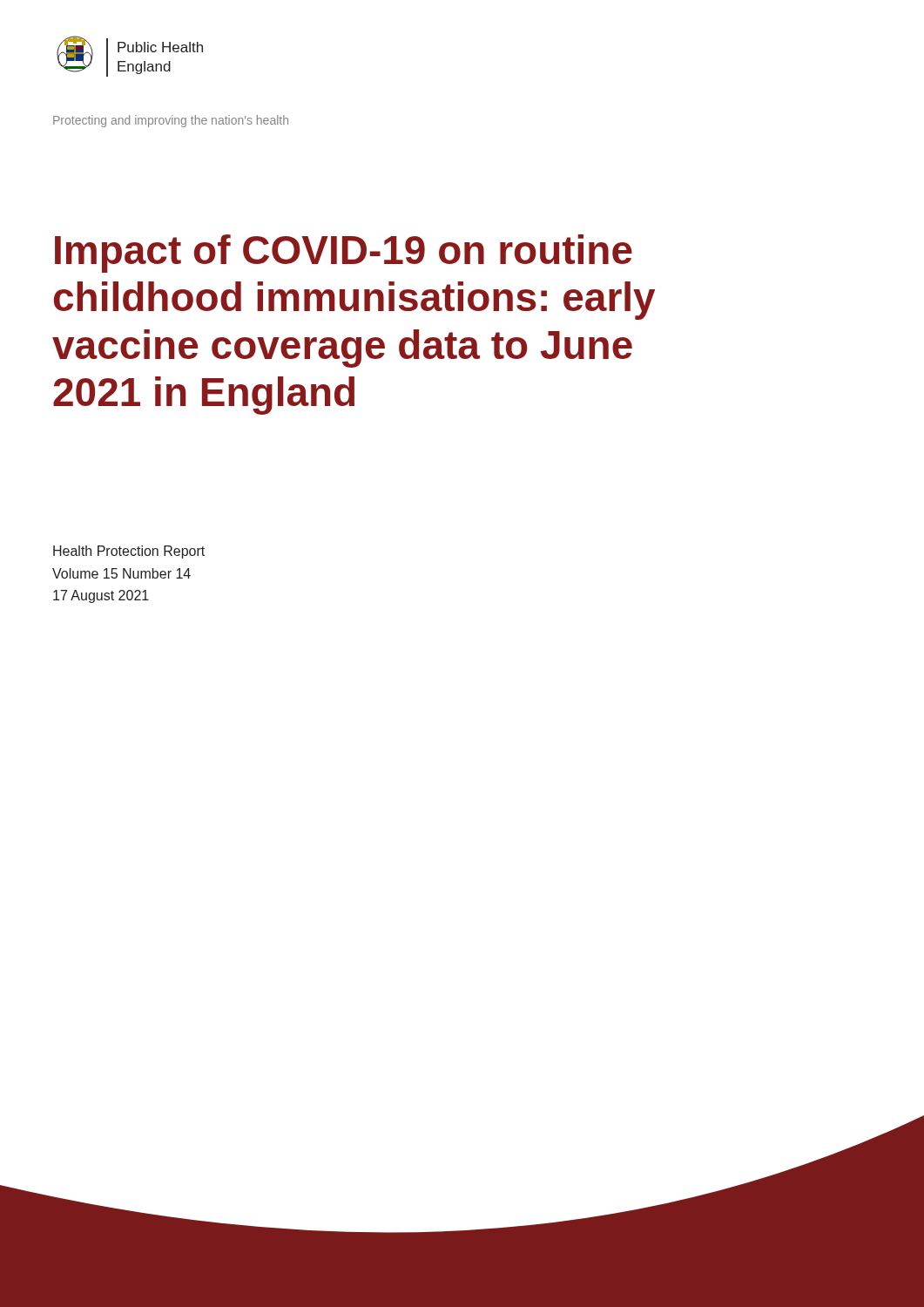This screenshot has height=1307, width=924.
Task: Click on the logo
Action: pyautogui.click(x=128, y=58)
